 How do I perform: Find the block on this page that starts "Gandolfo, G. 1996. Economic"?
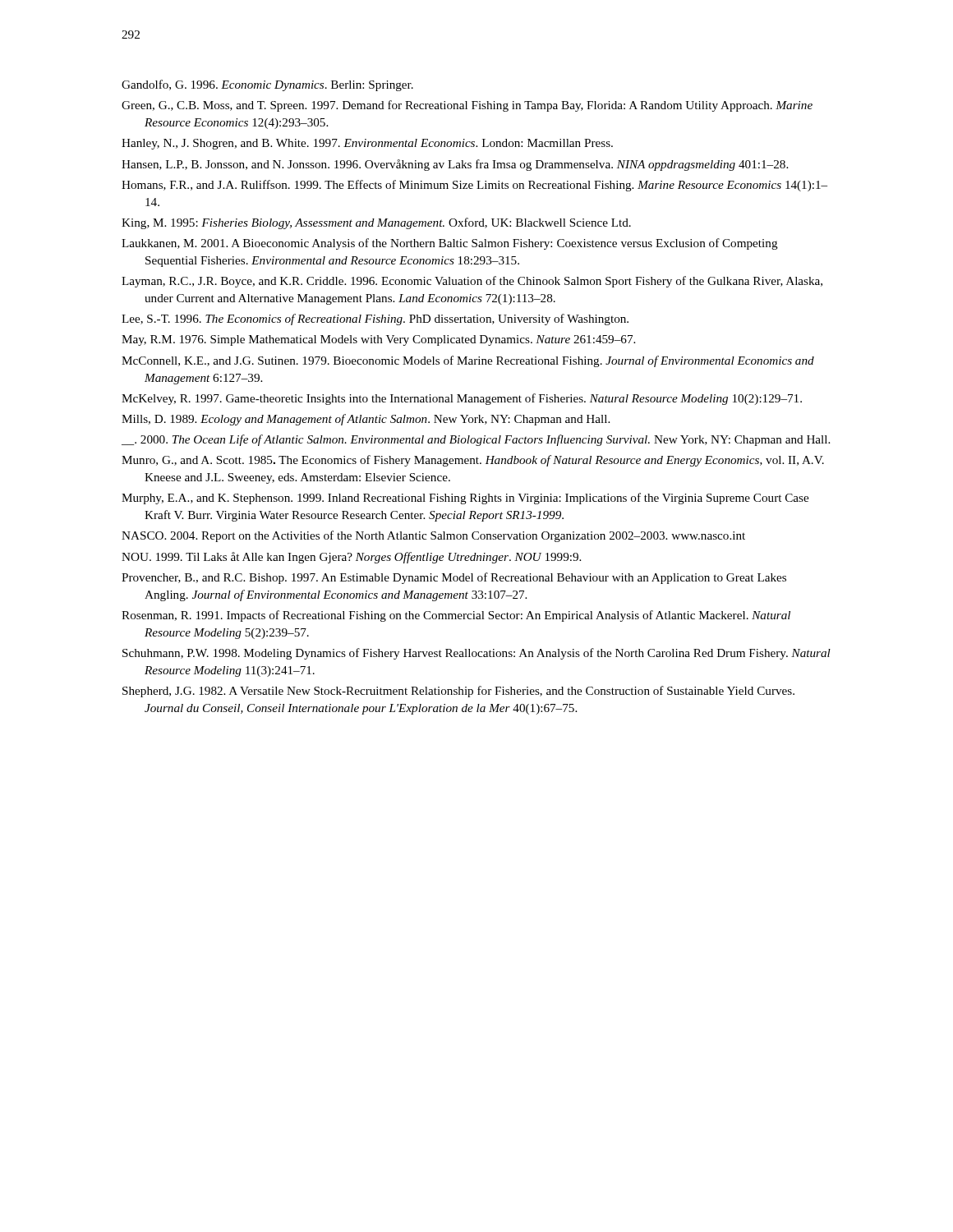(268, 84)
